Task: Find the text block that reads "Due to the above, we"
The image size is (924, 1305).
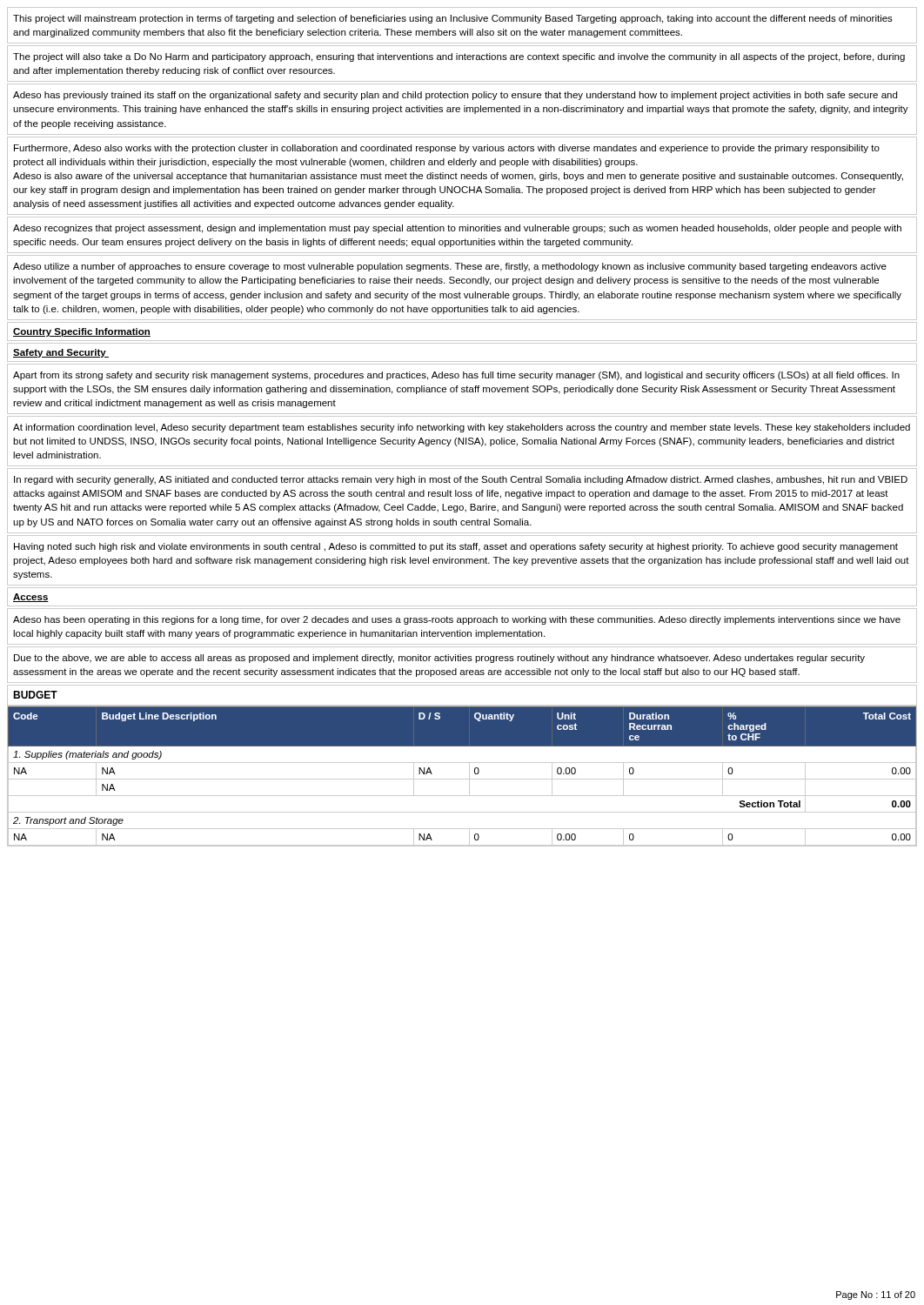Action: (x=439, y=665)
